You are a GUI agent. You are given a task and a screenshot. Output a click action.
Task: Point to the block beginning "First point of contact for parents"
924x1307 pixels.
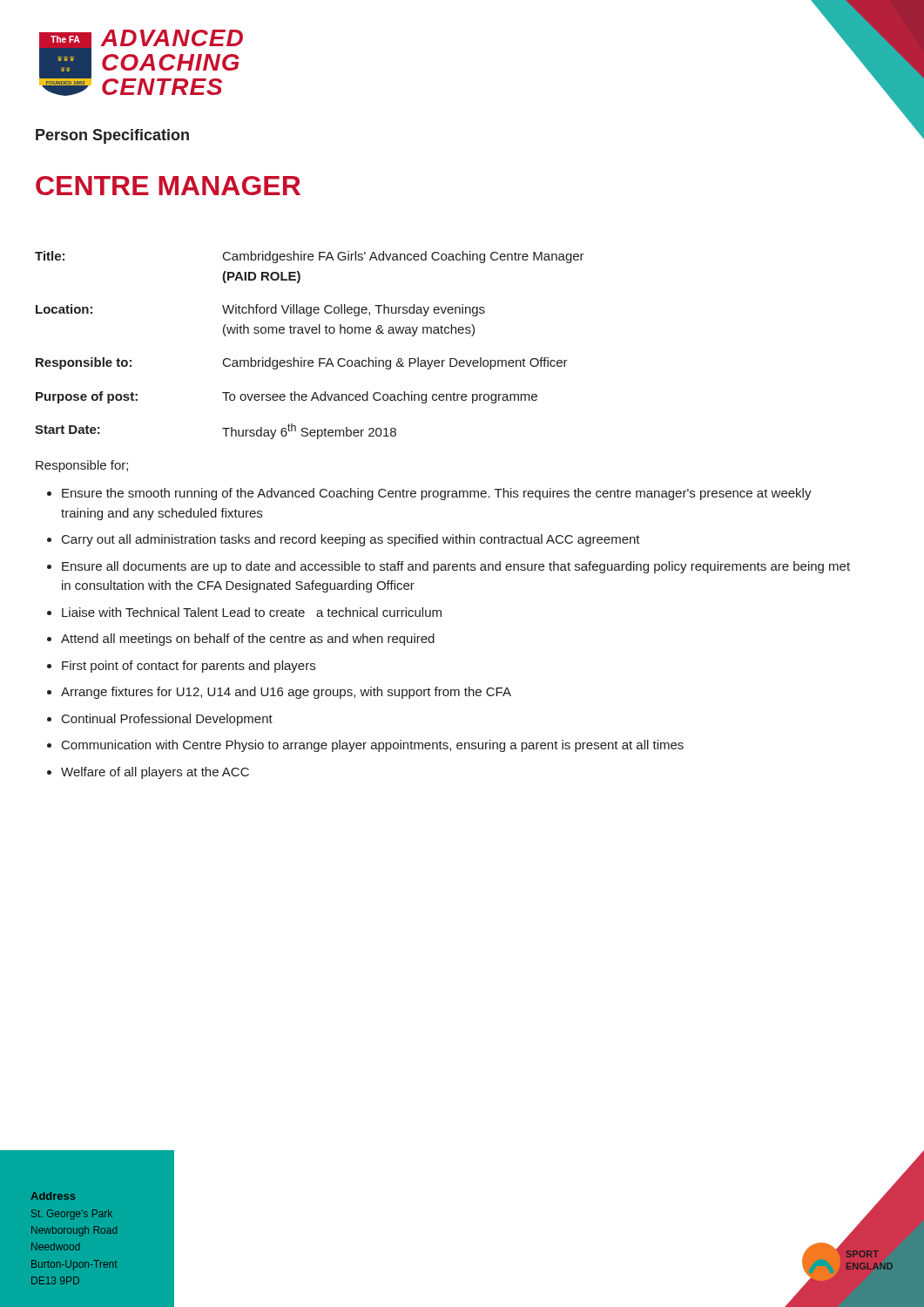[189, 667]
